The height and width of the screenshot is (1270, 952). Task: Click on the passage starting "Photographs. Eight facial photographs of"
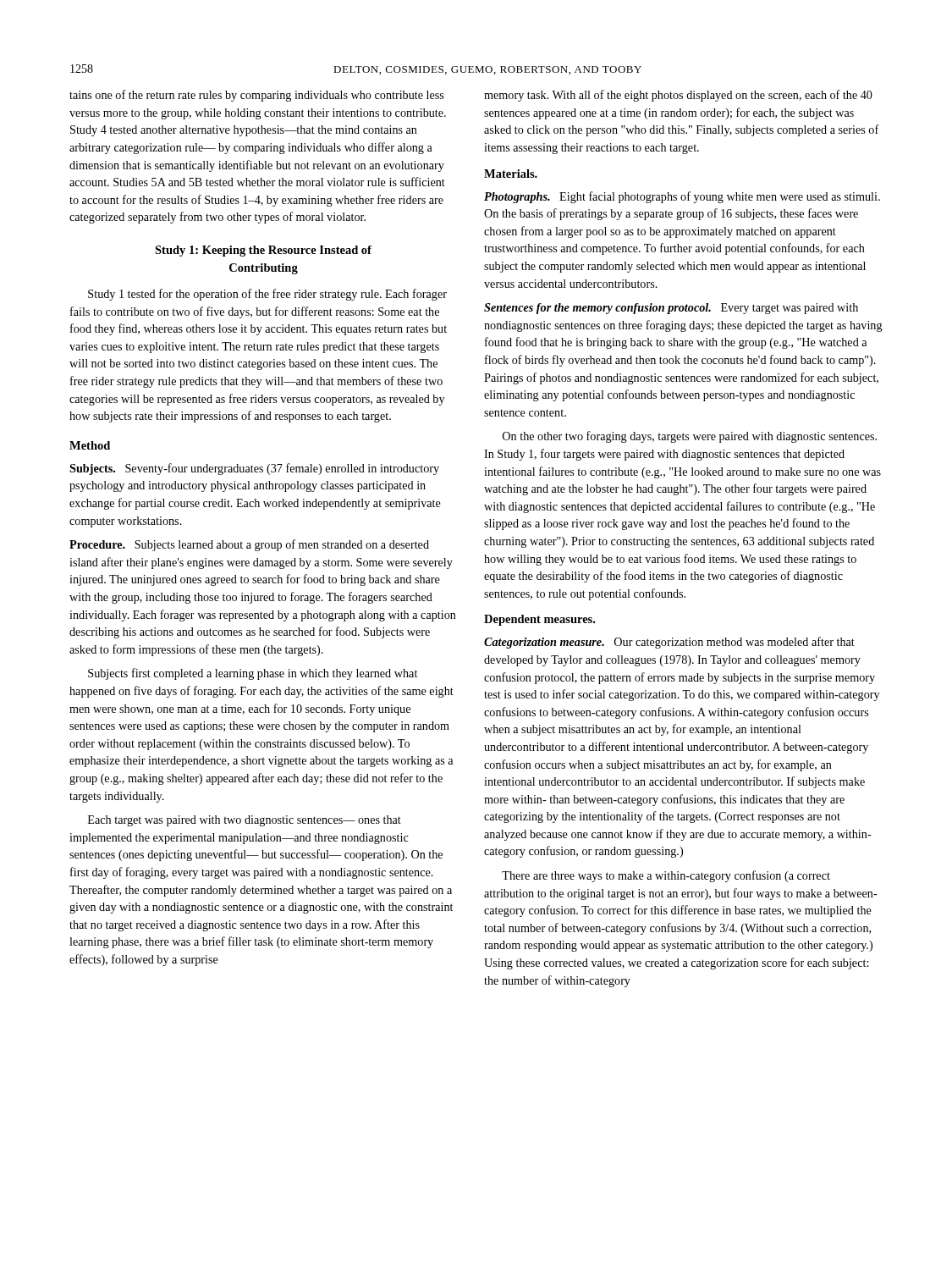pos(683,395)
